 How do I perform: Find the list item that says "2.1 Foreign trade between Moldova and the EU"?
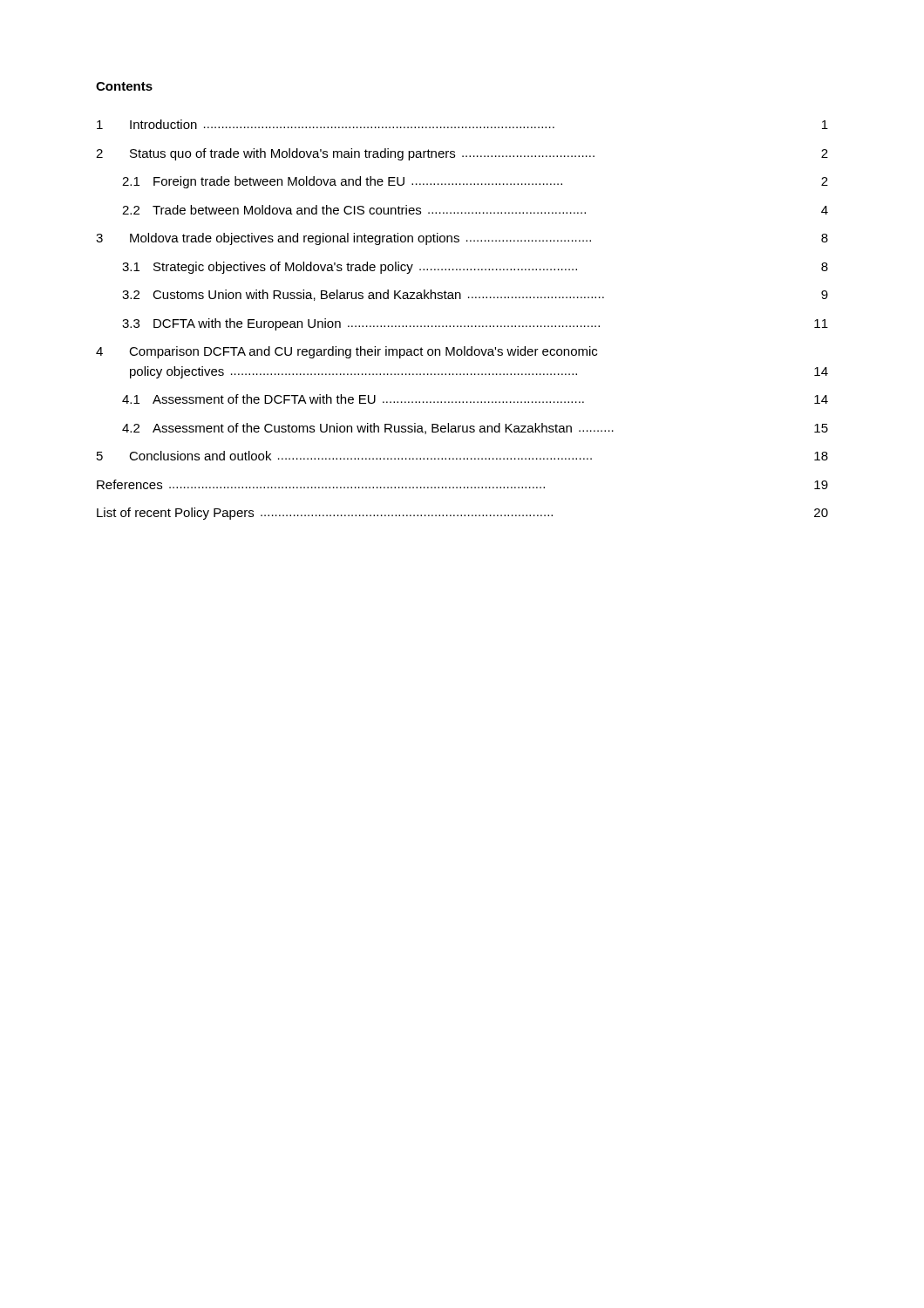(475, 182)
